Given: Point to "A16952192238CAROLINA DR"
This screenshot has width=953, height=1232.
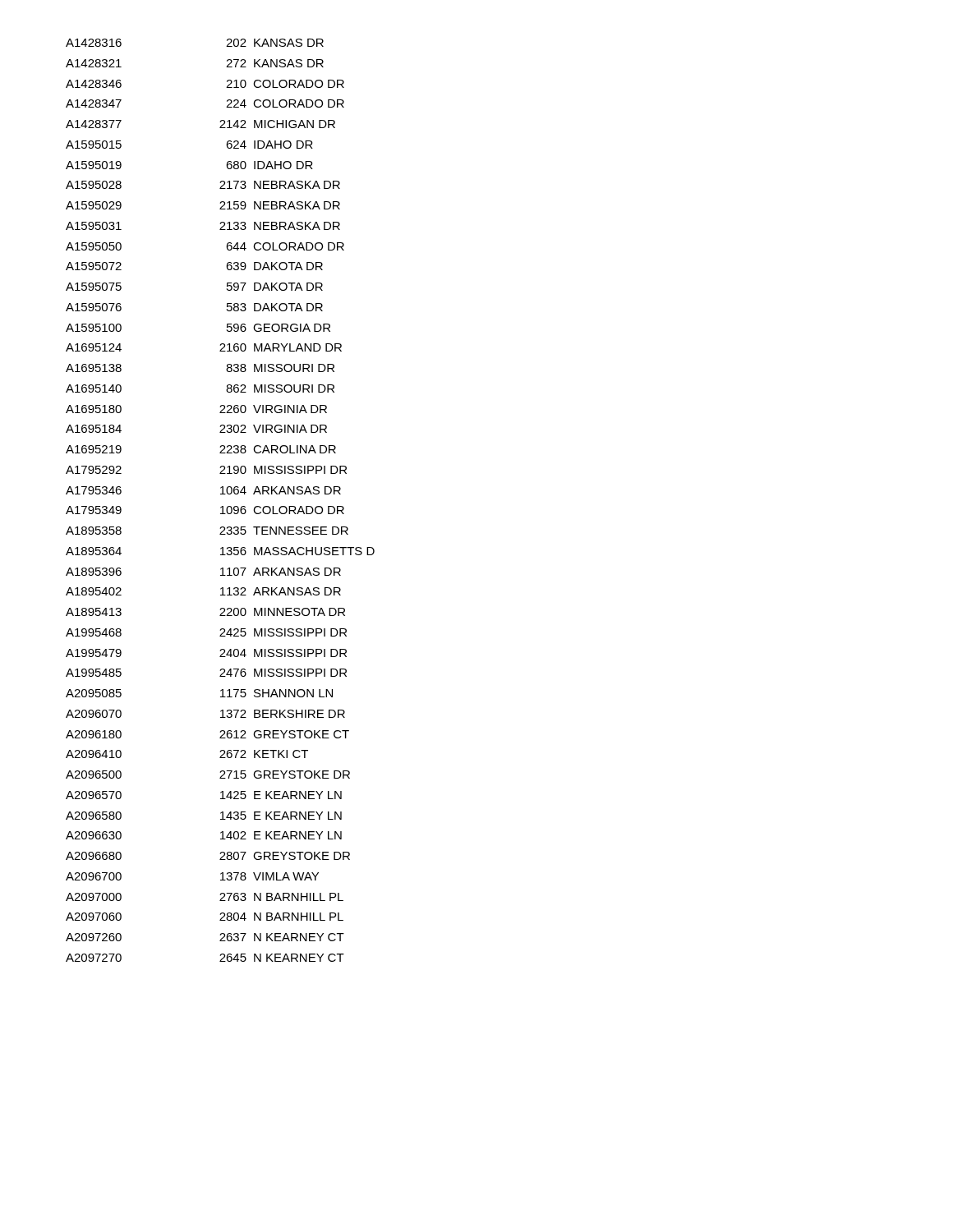Looking at the screenshot, I should click(274, 450).
